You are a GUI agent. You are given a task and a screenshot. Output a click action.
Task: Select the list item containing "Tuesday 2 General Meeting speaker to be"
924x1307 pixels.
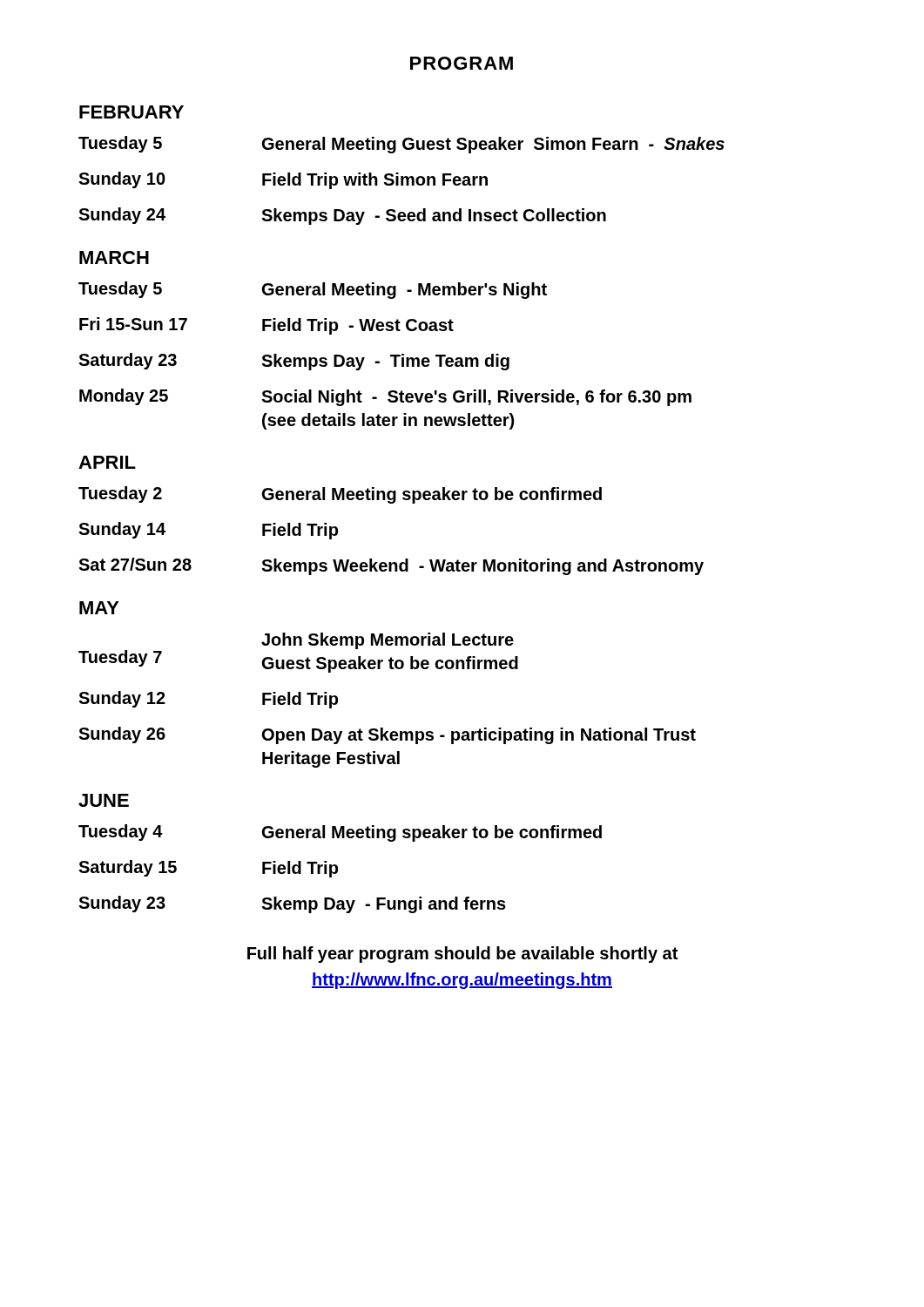[x=462, y=494]
